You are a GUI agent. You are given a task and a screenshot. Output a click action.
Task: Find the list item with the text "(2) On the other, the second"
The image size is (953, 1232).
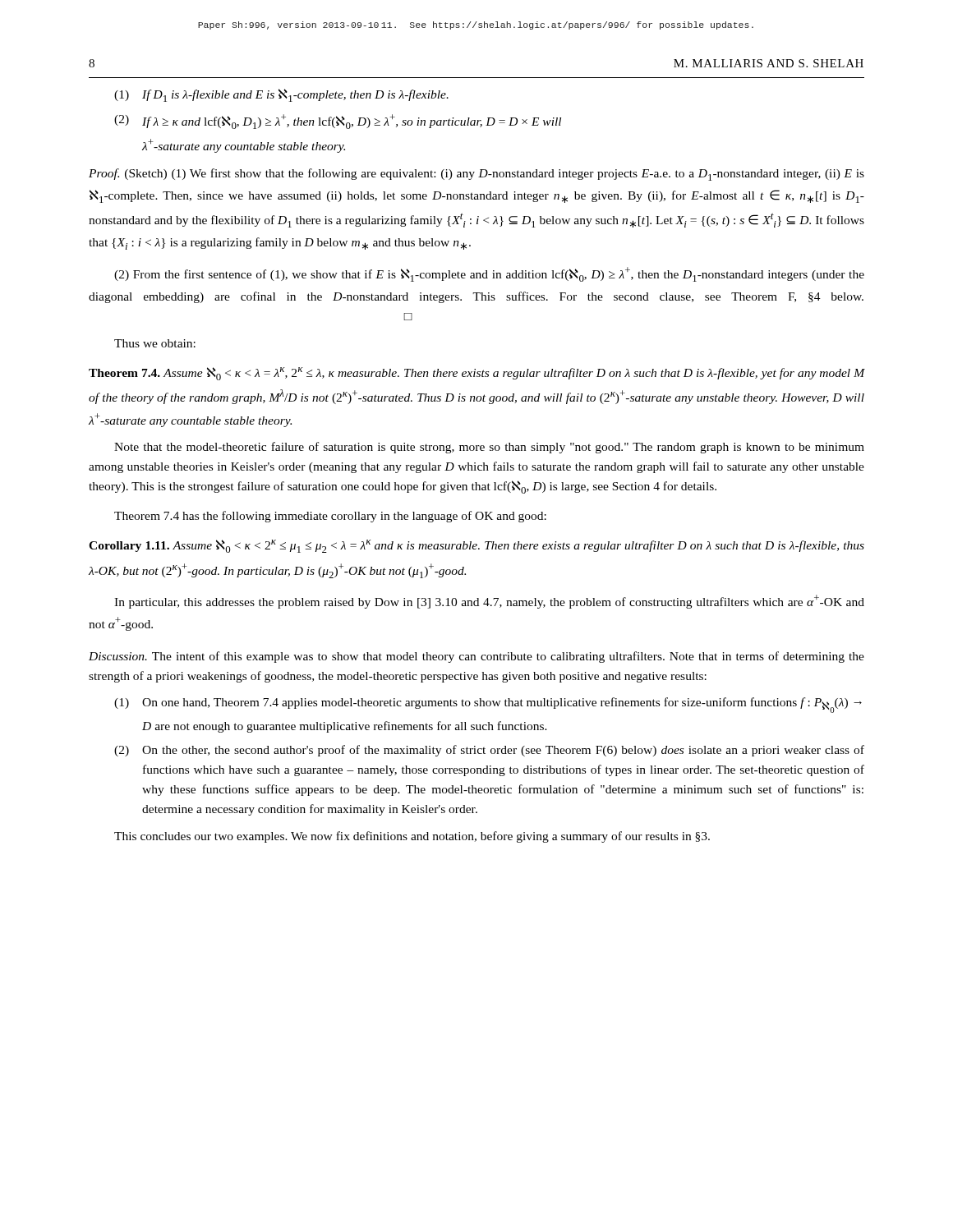[476, 780]
